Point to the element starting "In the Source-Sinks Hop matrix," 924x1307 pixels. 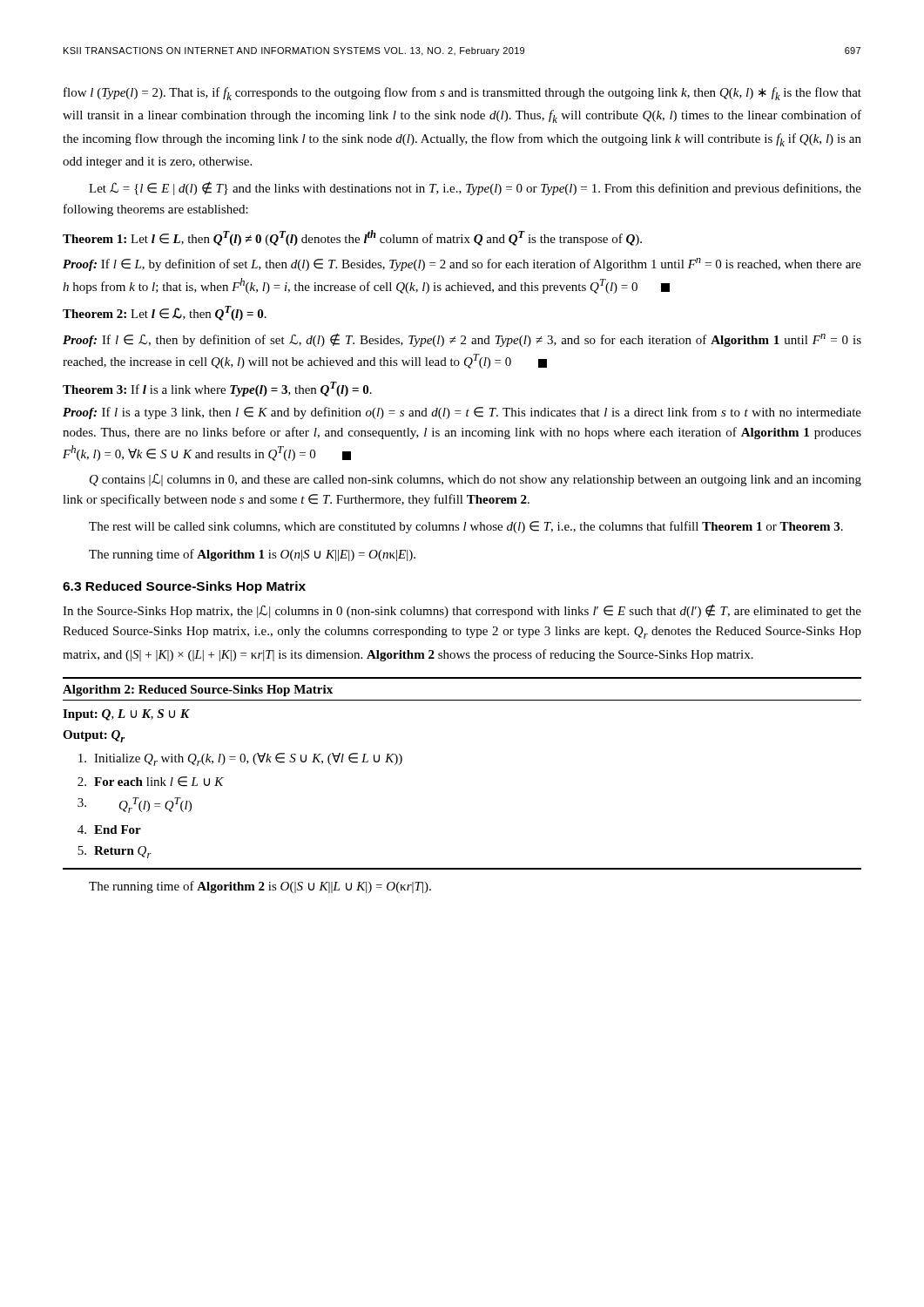462,633
